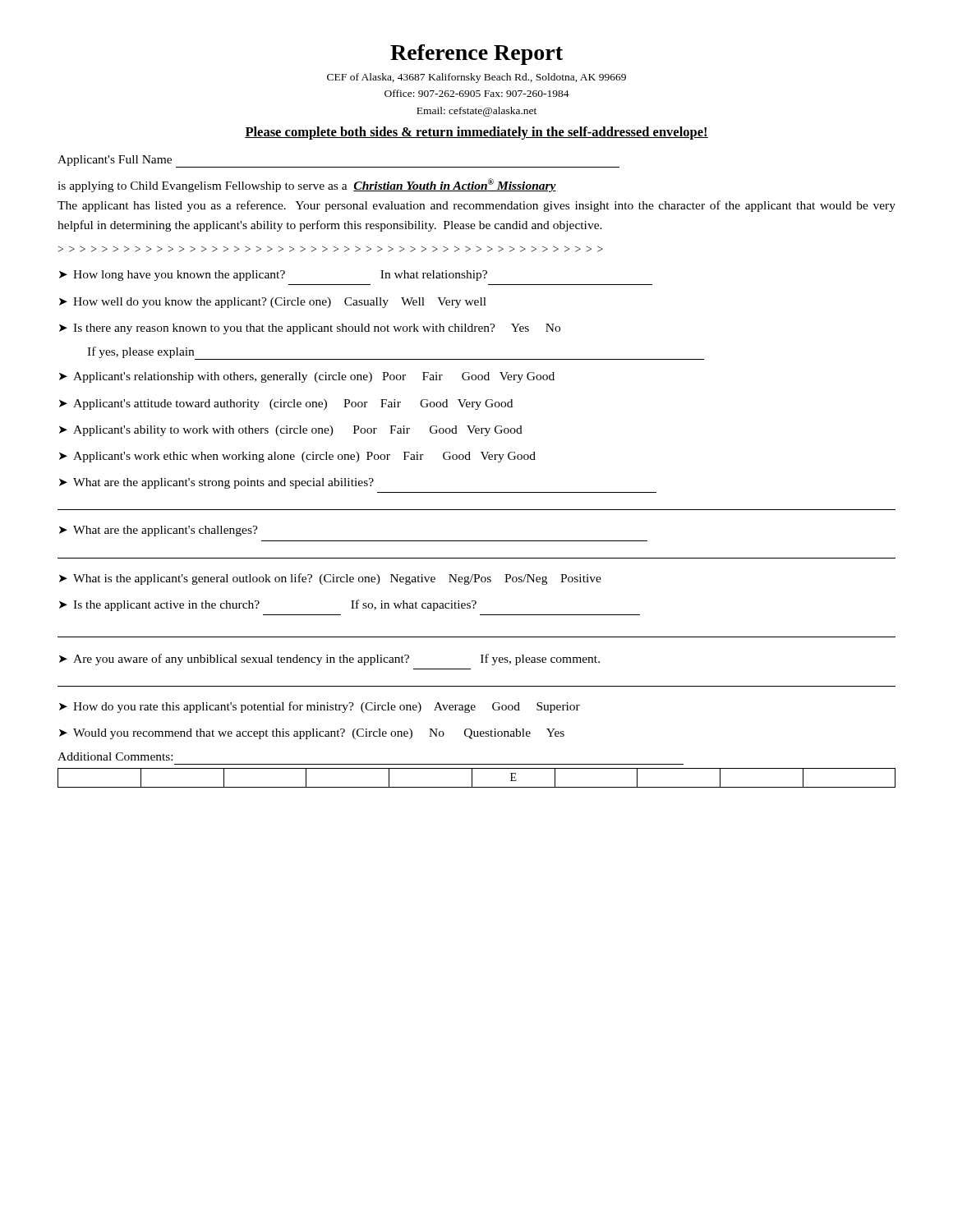Click on the text starting "Please complete both sides"

click(476, 132)
